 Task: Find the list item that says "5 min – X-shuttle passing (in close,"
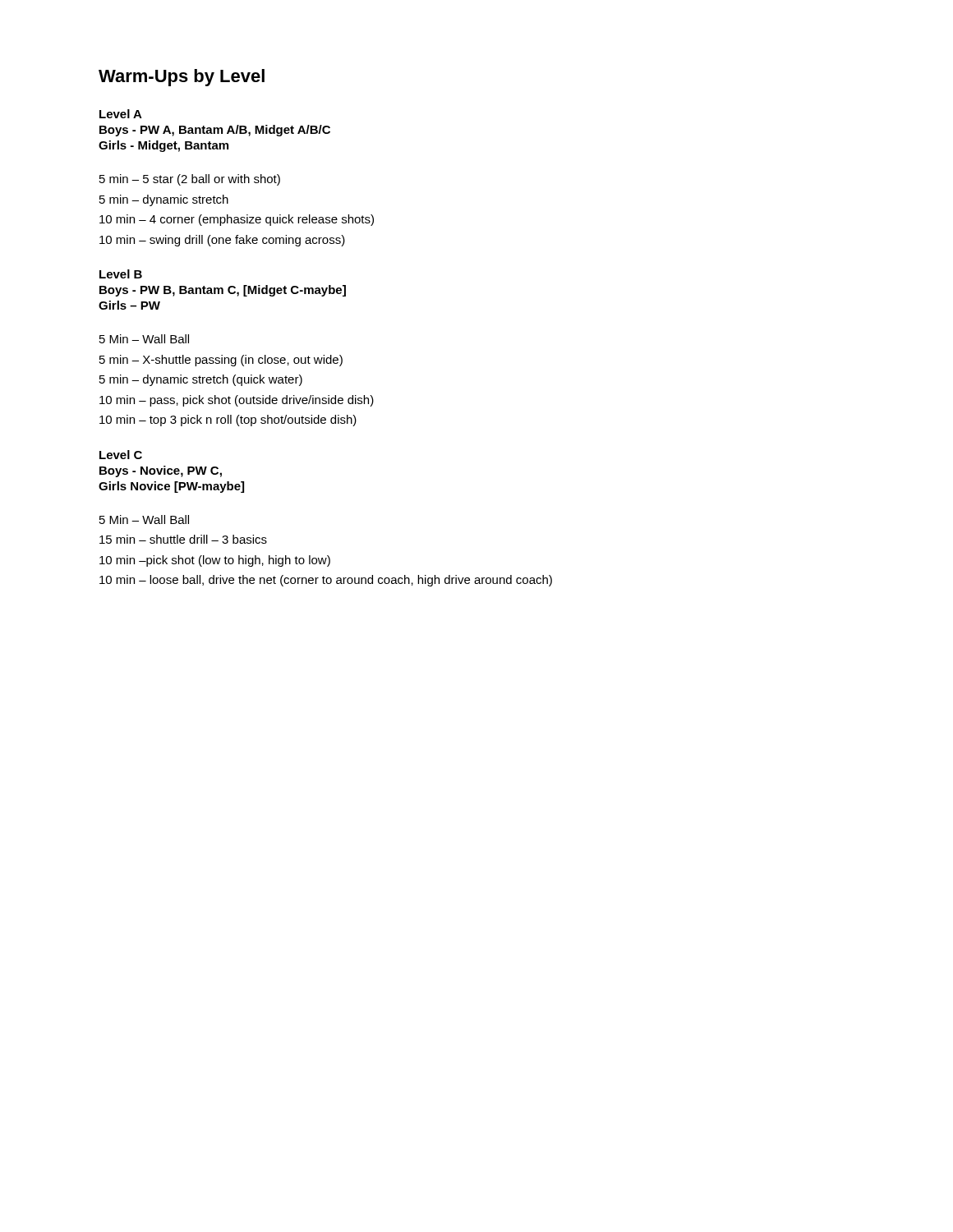coord(221,359)
